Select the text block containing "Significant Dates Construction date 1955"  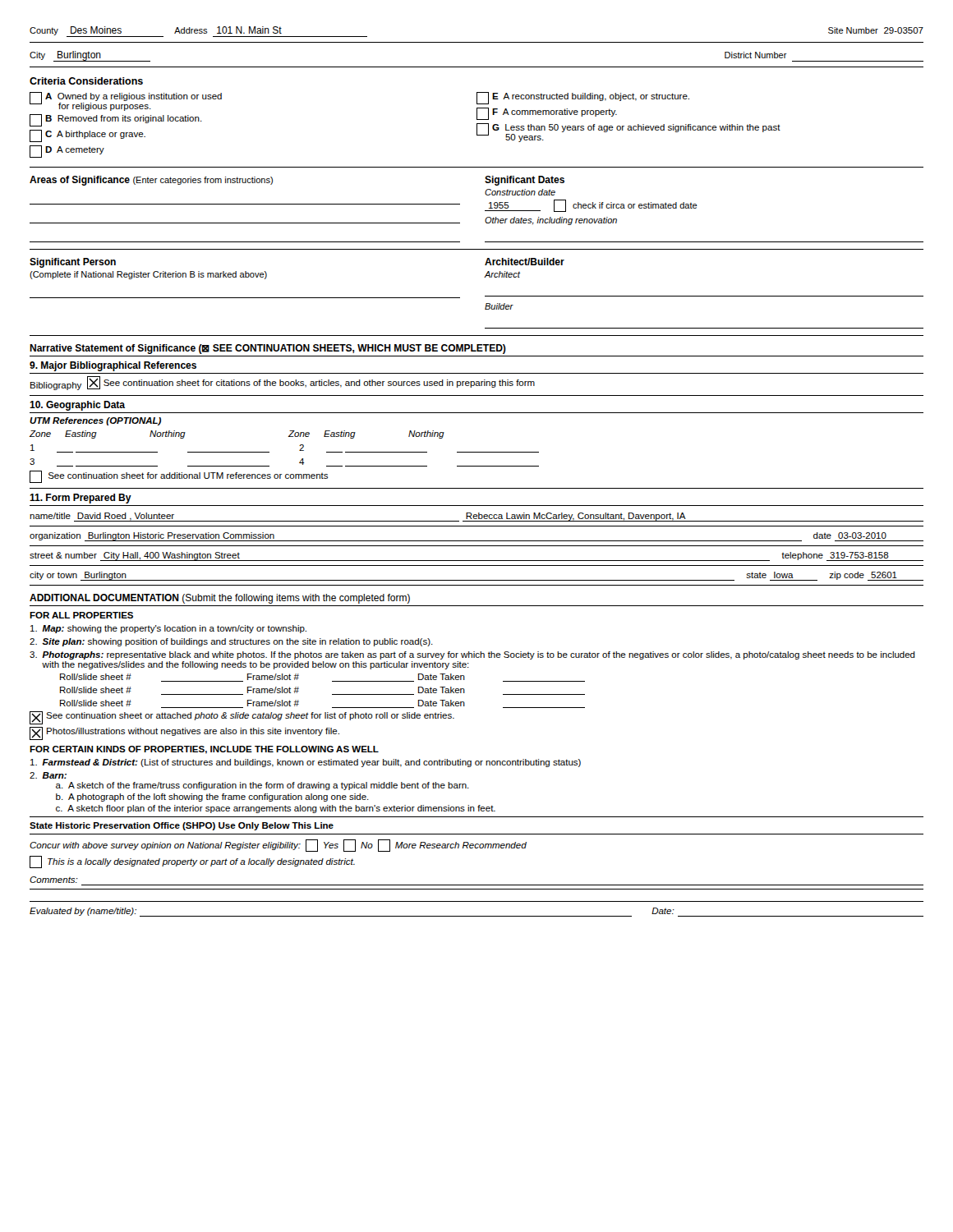(x=704, y=208)
